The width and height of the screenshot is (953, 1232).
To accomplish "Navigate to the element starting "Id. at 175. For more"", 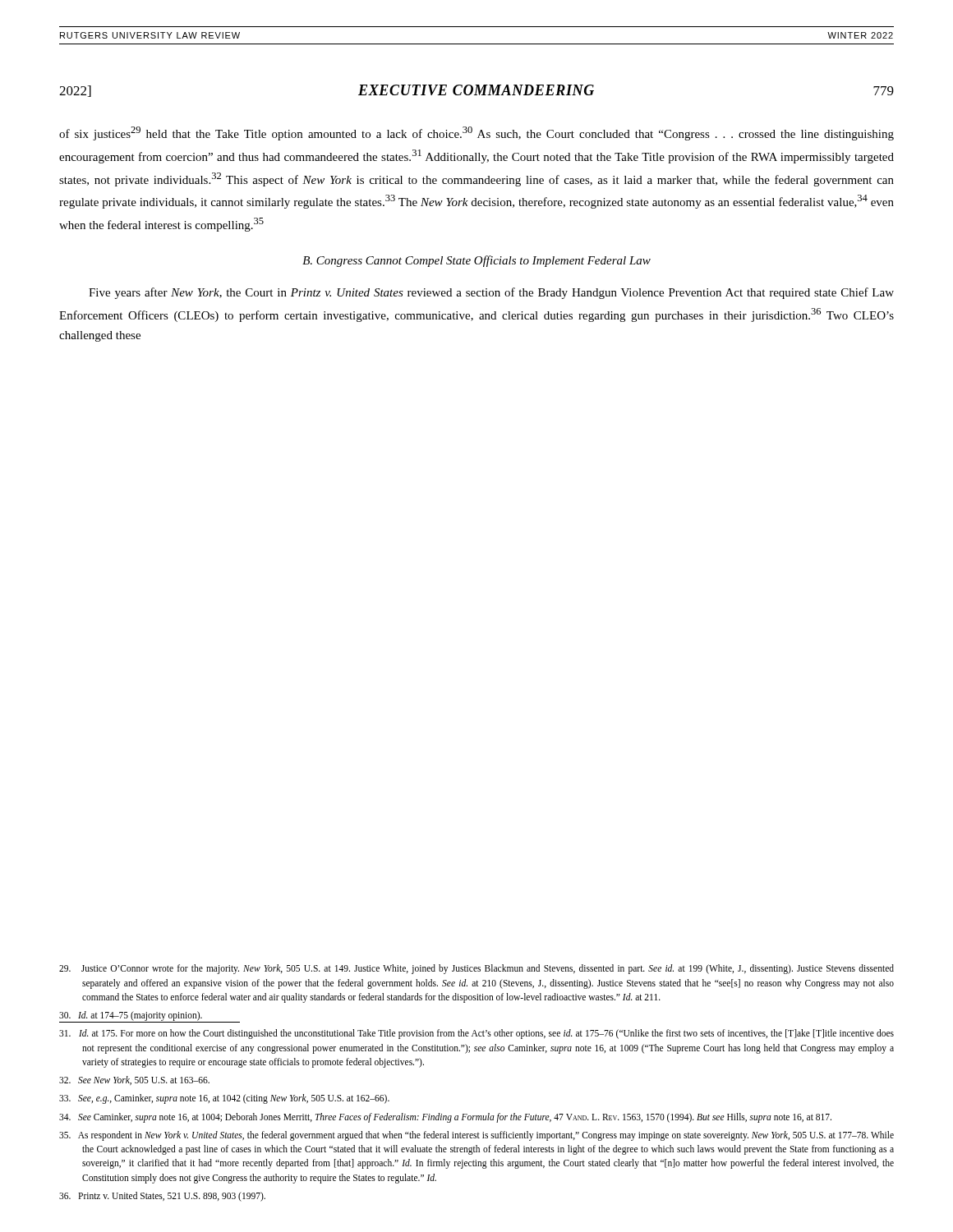I will [476, 1048].
